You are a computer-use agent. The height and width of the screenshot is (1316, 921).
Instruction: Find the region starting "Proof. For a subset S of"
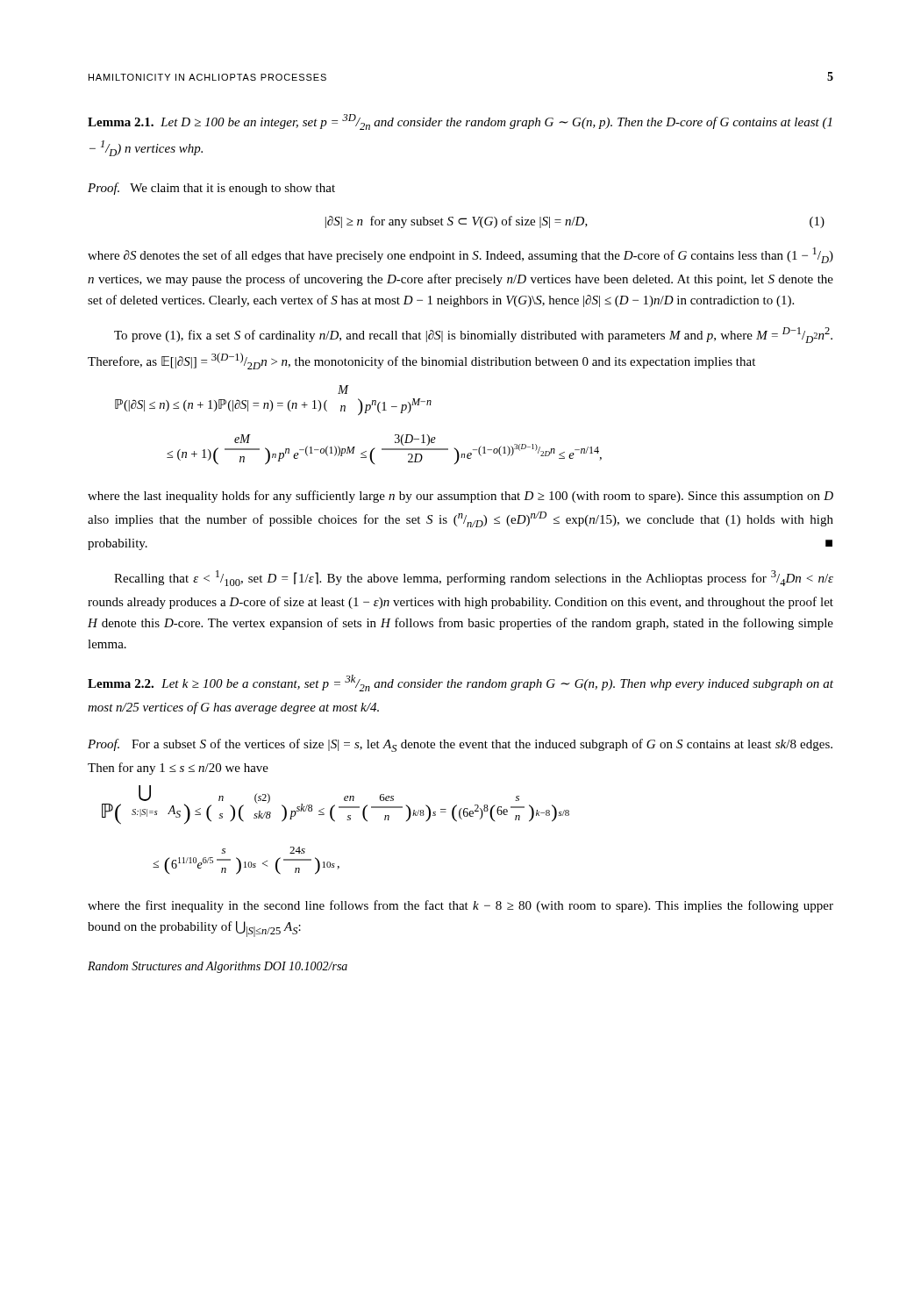pos(460,756)
